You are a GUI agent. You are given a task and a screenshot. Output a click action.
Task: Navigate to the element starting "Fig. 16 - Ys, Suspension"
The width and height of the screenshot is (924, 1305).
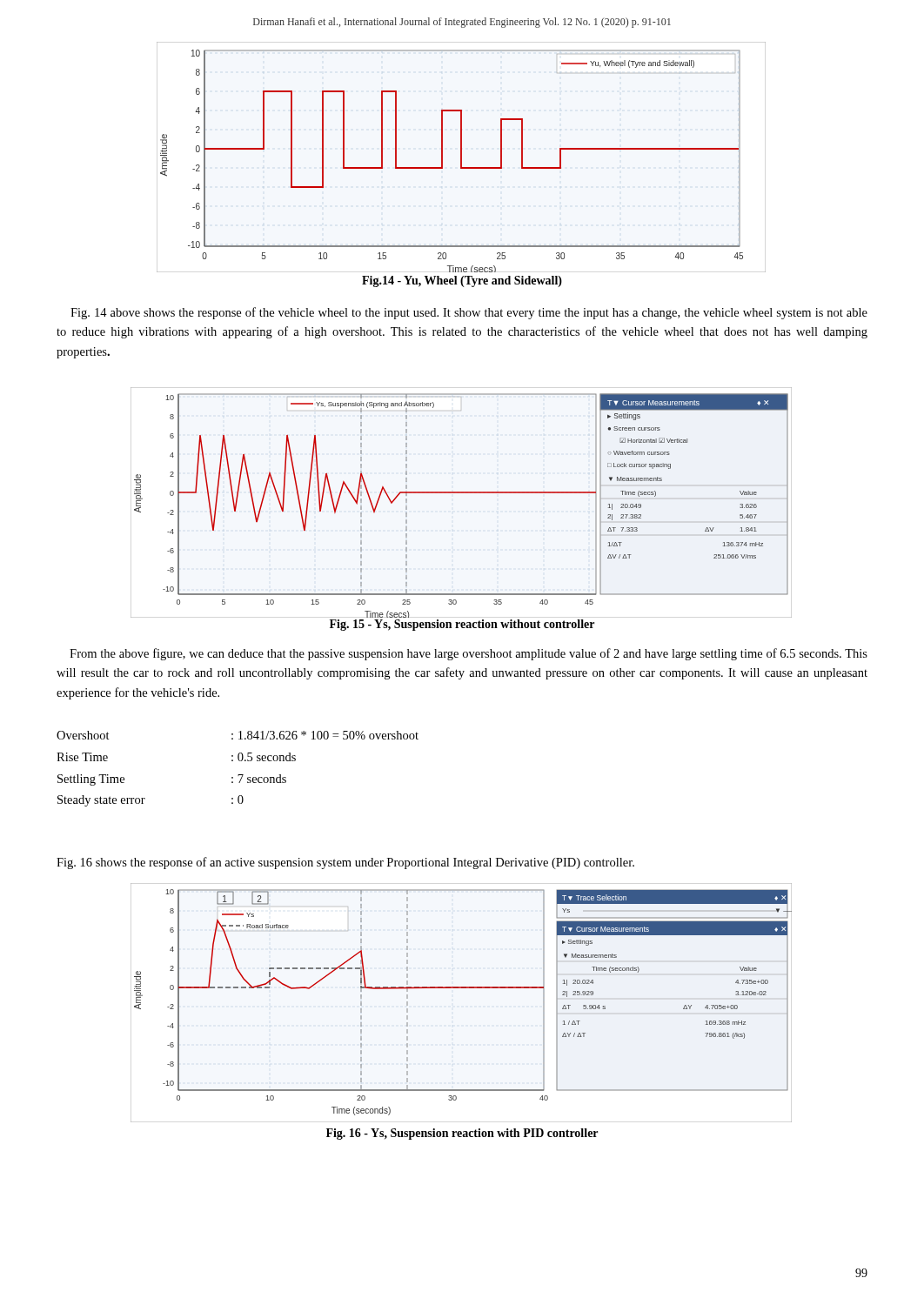462,1133
